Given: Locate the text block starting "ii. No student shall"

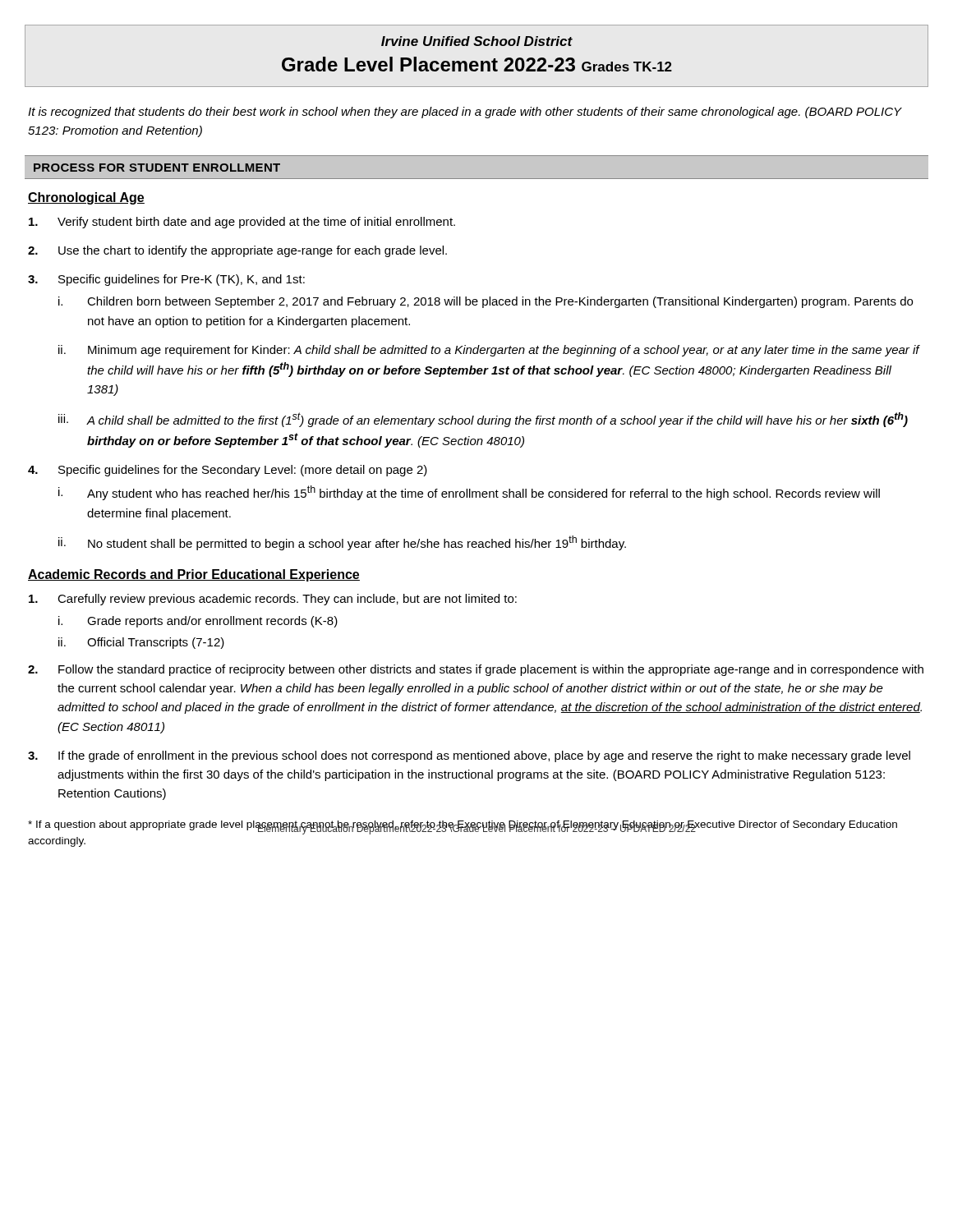Looking at the screenshot, I should click(x=491, y=542).
